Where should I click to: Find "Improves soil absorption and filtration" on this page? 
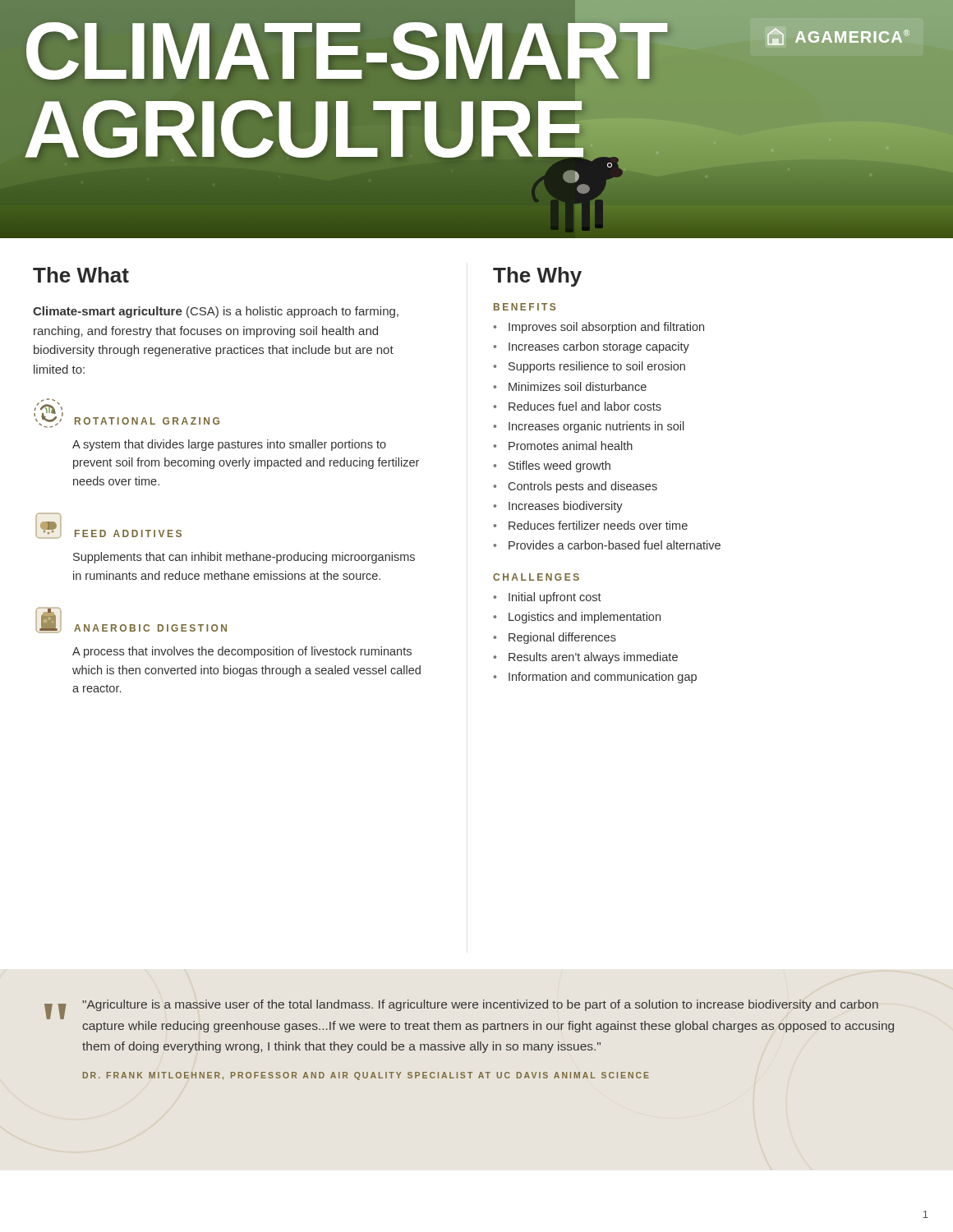(x=606, y=327)
